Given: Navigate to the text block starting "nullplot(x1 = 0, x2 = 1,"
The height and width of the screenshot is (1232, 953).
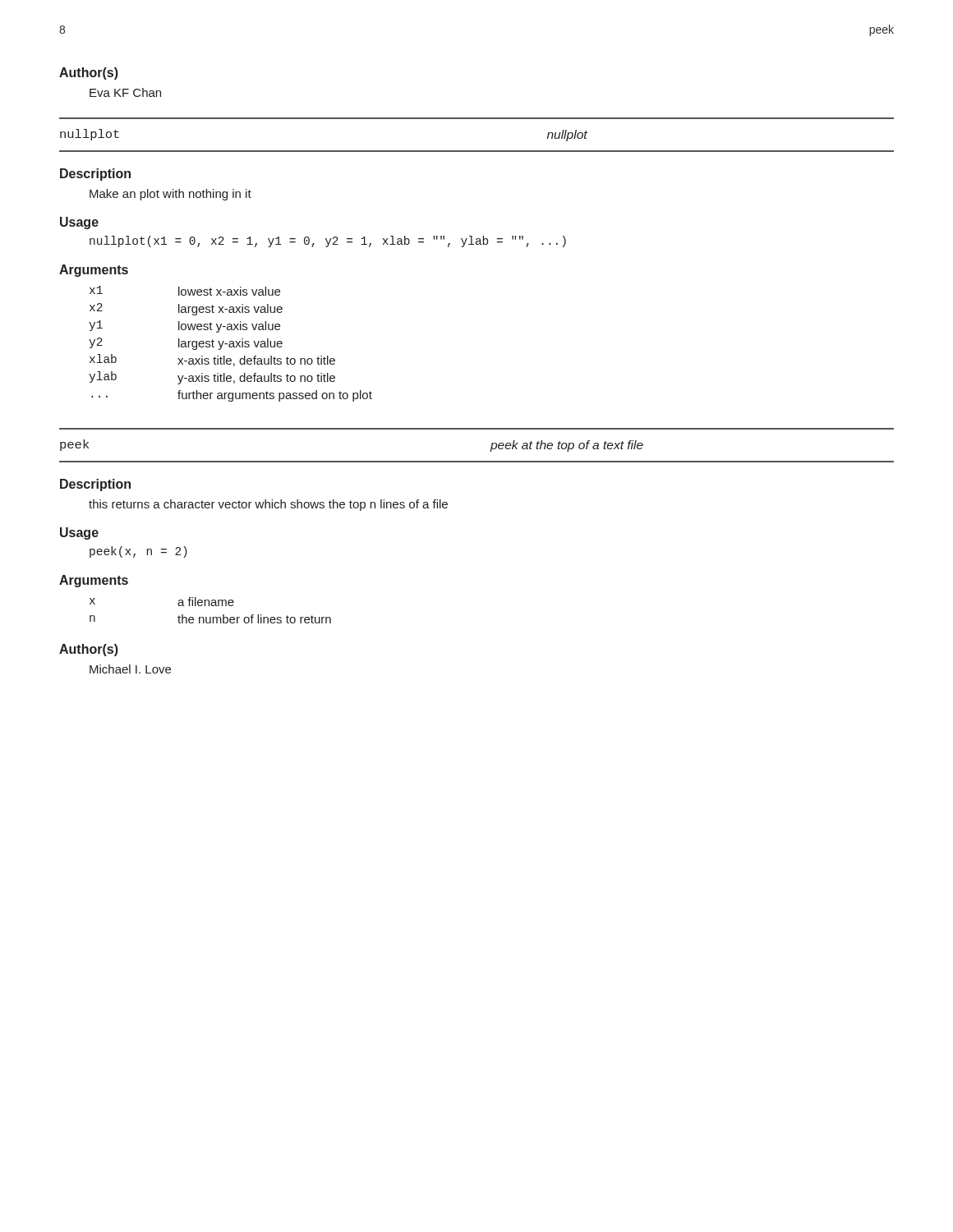Looking at the screenshot, I should [x=328, y=241].
